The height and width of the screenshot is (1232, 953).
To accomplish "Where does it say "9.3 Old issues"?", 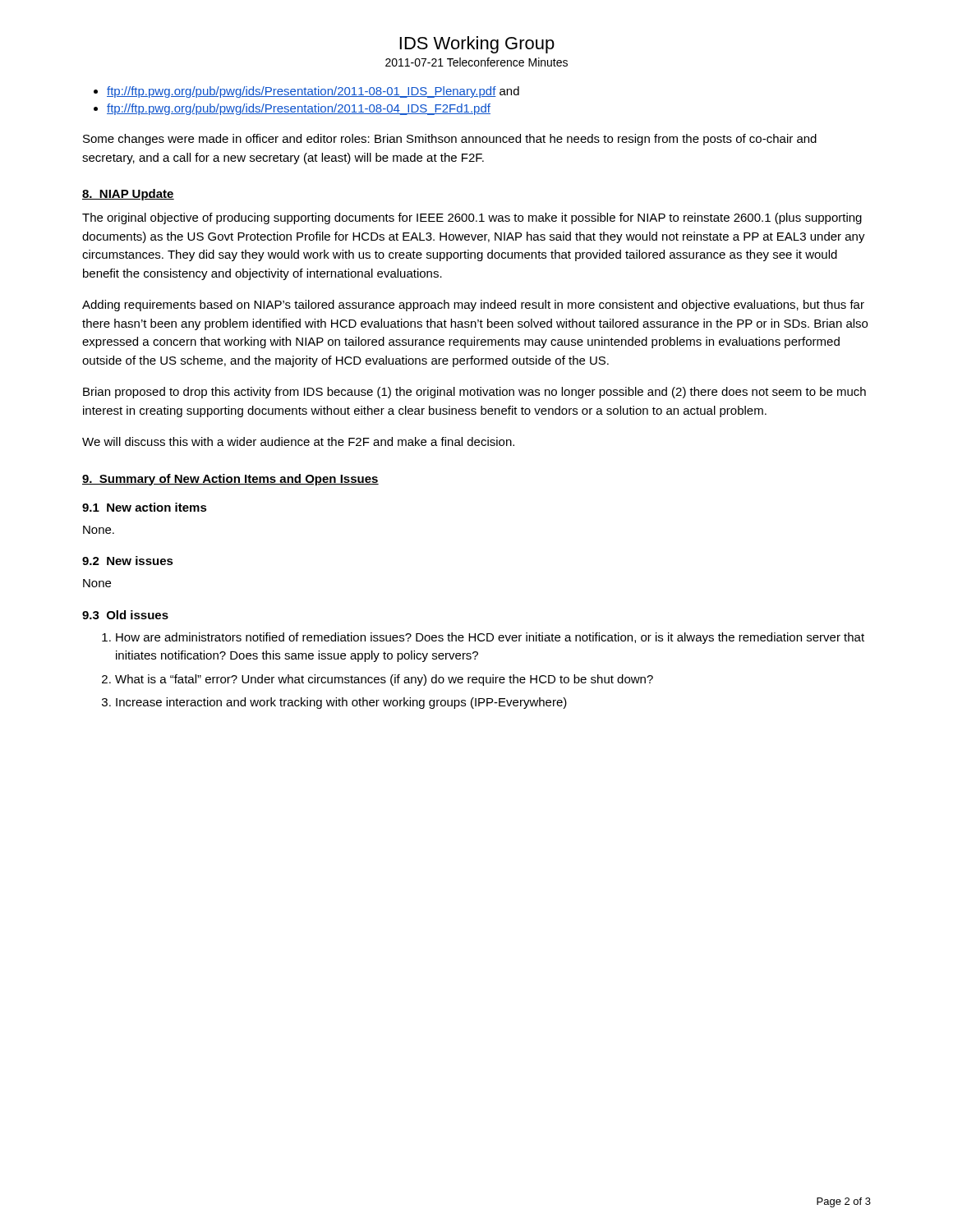I will (x=125, y=614).
